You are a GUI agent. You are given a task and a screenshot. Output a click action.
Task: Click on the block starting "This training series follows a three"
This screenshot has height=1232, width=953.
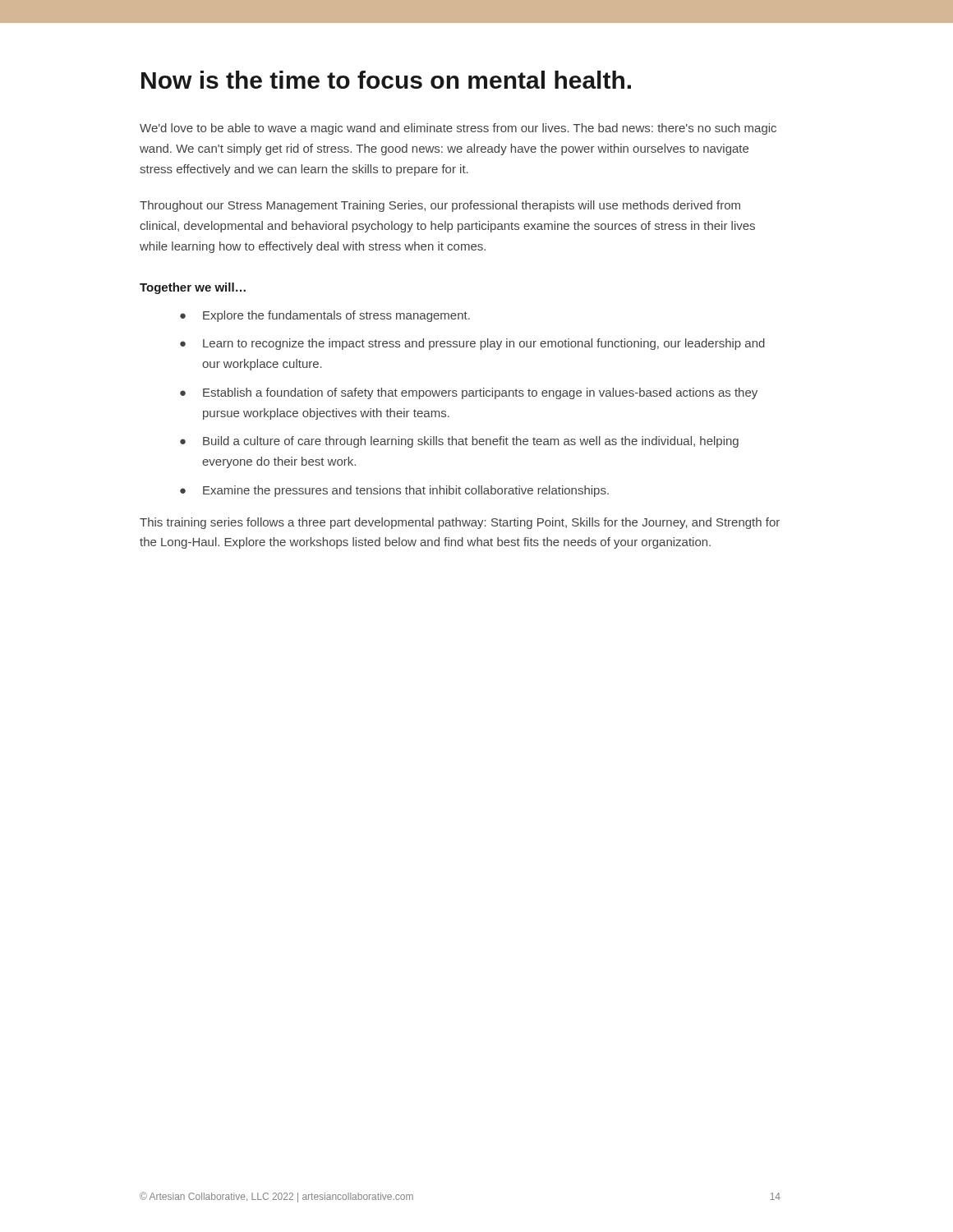[460, 532]
